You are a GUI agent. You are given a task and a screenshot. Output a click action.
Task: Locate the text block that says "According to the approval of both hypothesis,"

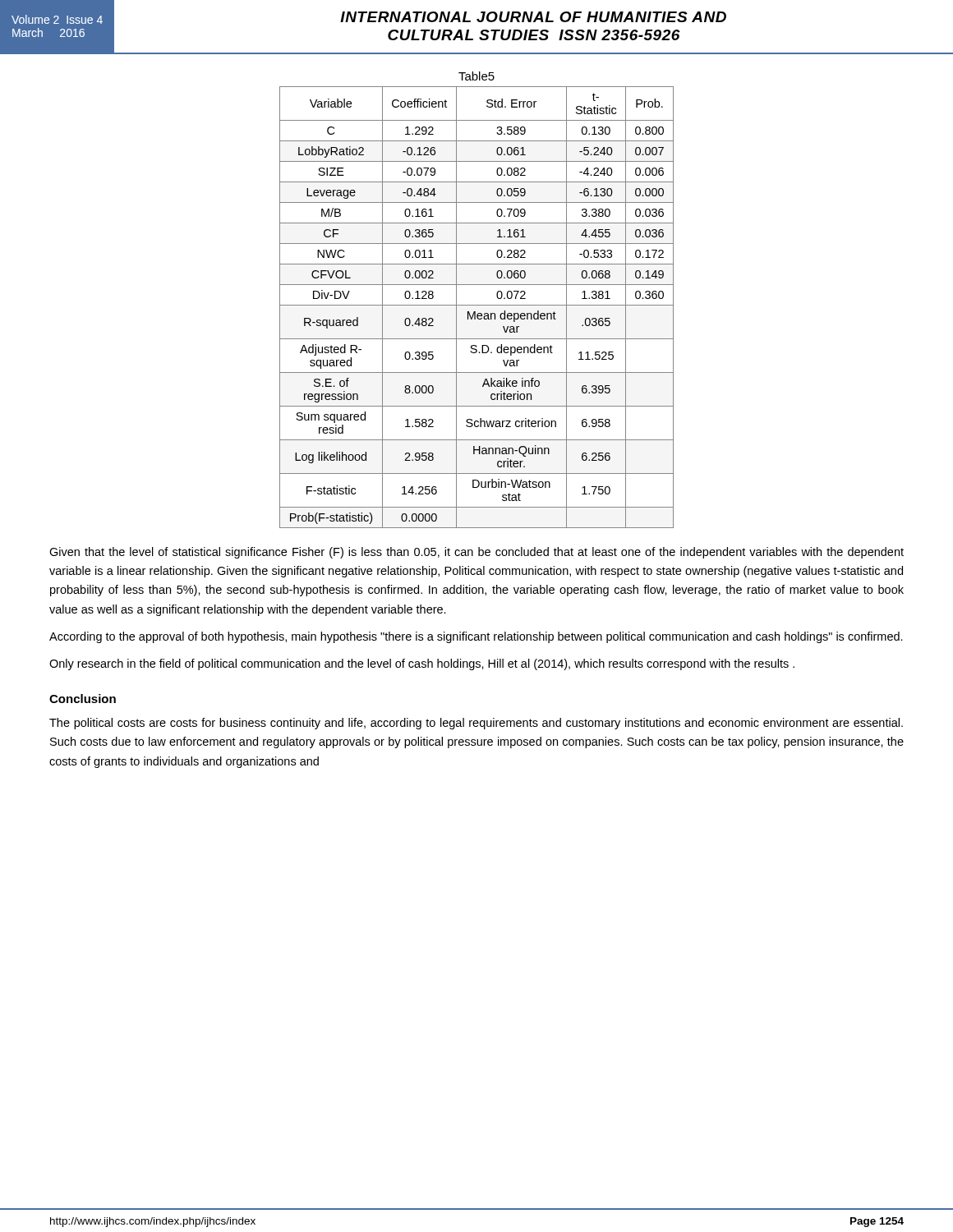[476, 636]
